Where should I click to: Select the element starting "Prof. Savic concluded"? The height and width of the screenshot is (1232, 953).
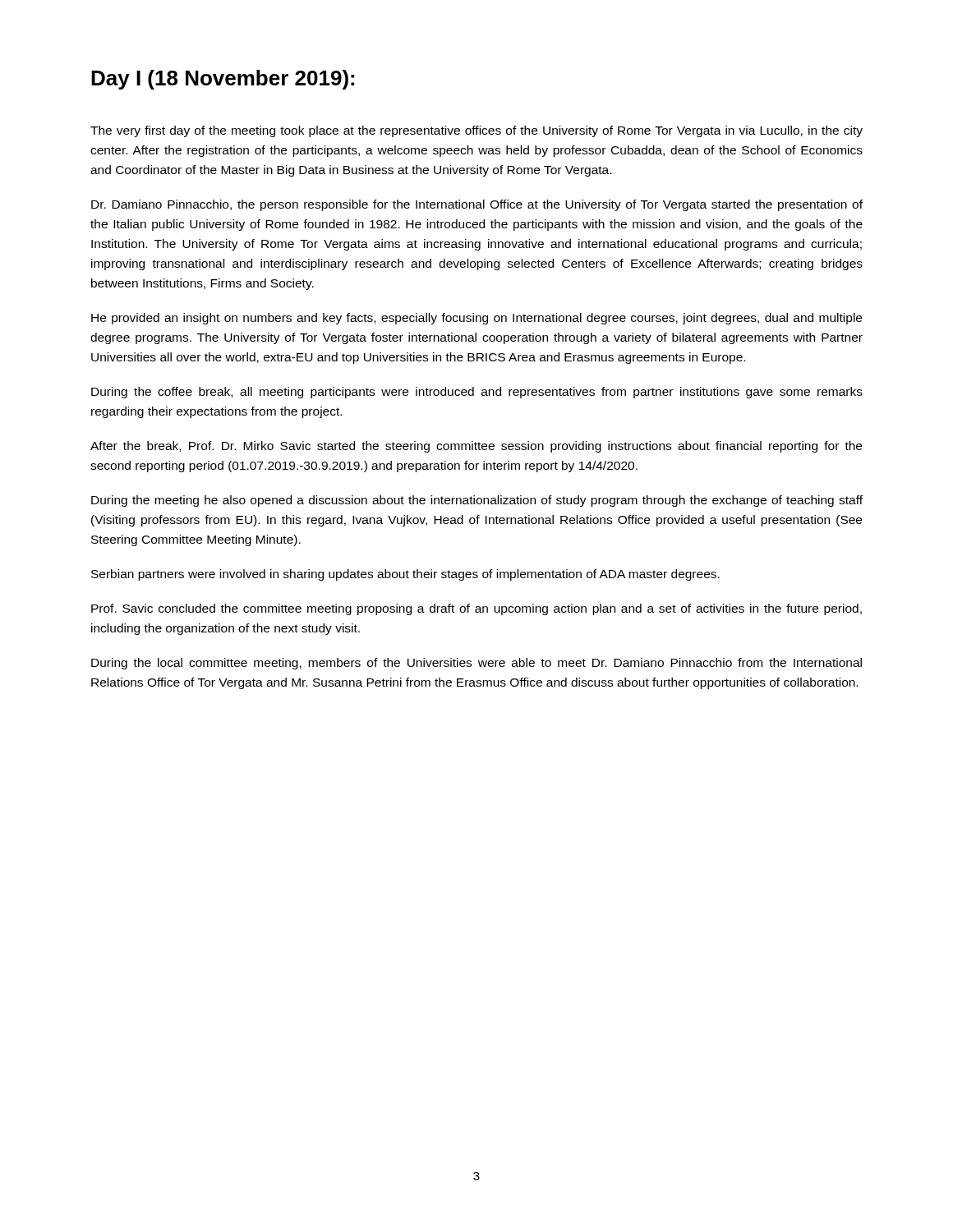click(476, 618)
